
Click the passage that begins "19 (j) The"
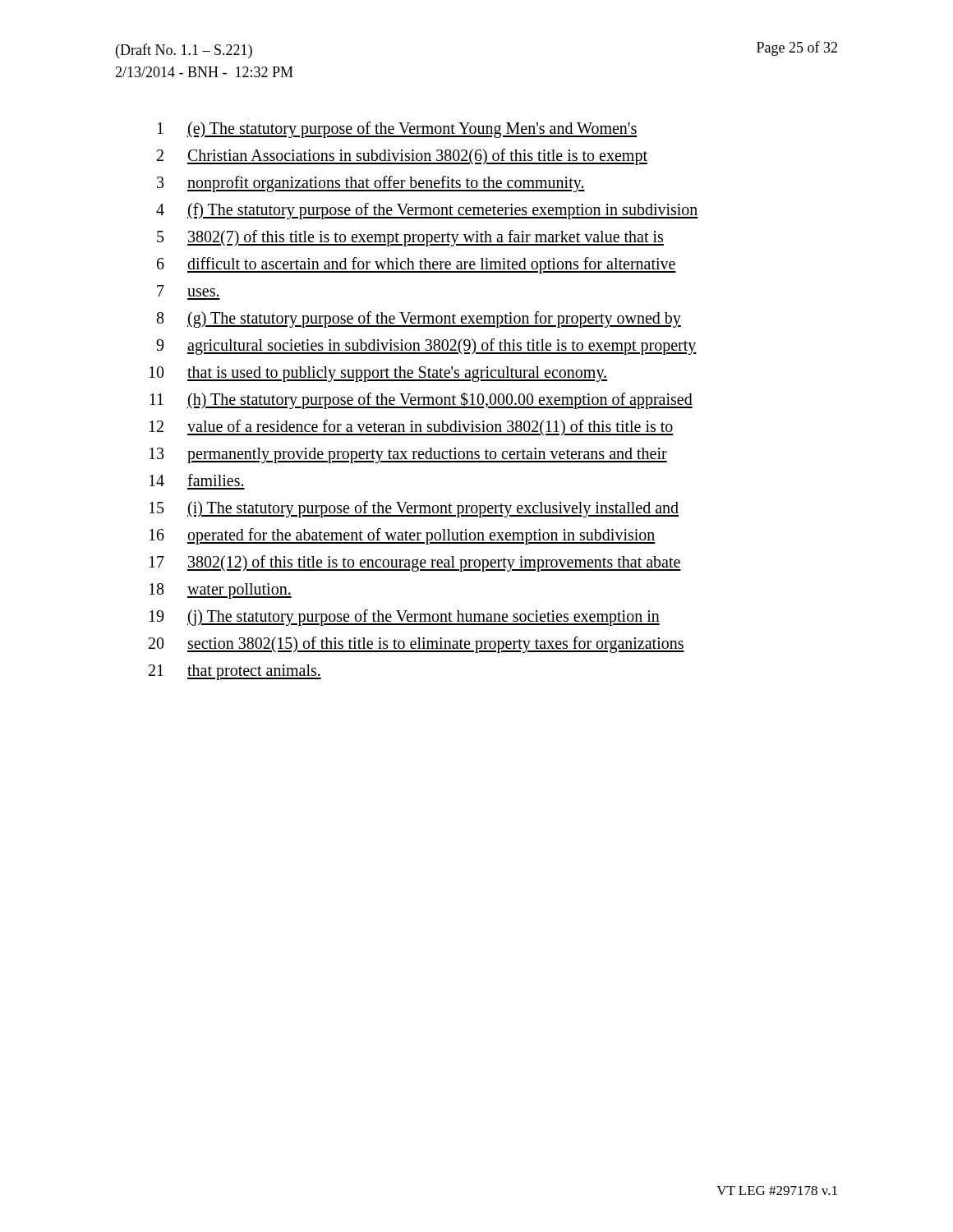point(476,616)
